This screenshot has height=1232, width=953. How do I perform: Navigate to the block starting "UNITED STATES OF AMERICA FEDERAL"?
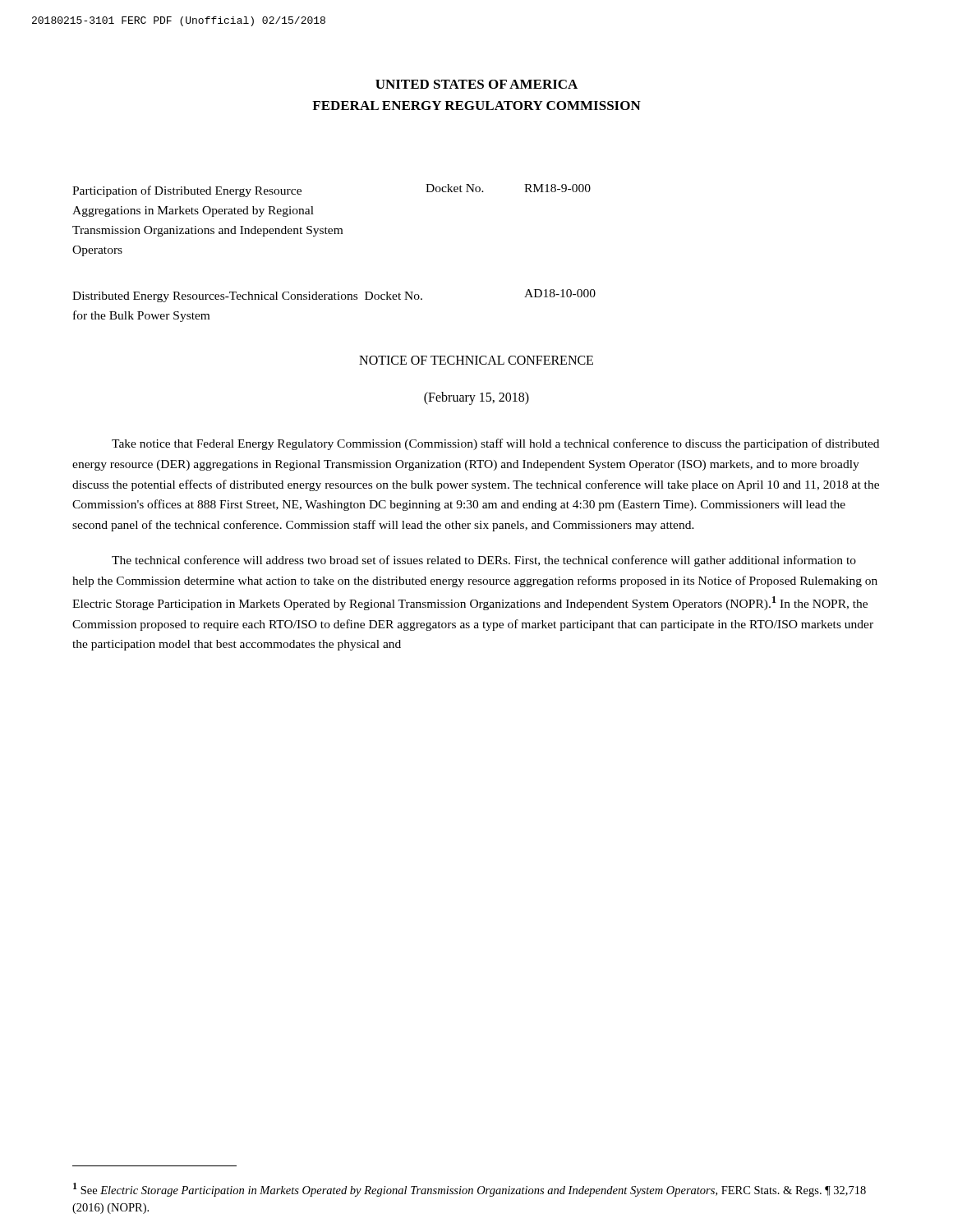click(x=476, y=95)
